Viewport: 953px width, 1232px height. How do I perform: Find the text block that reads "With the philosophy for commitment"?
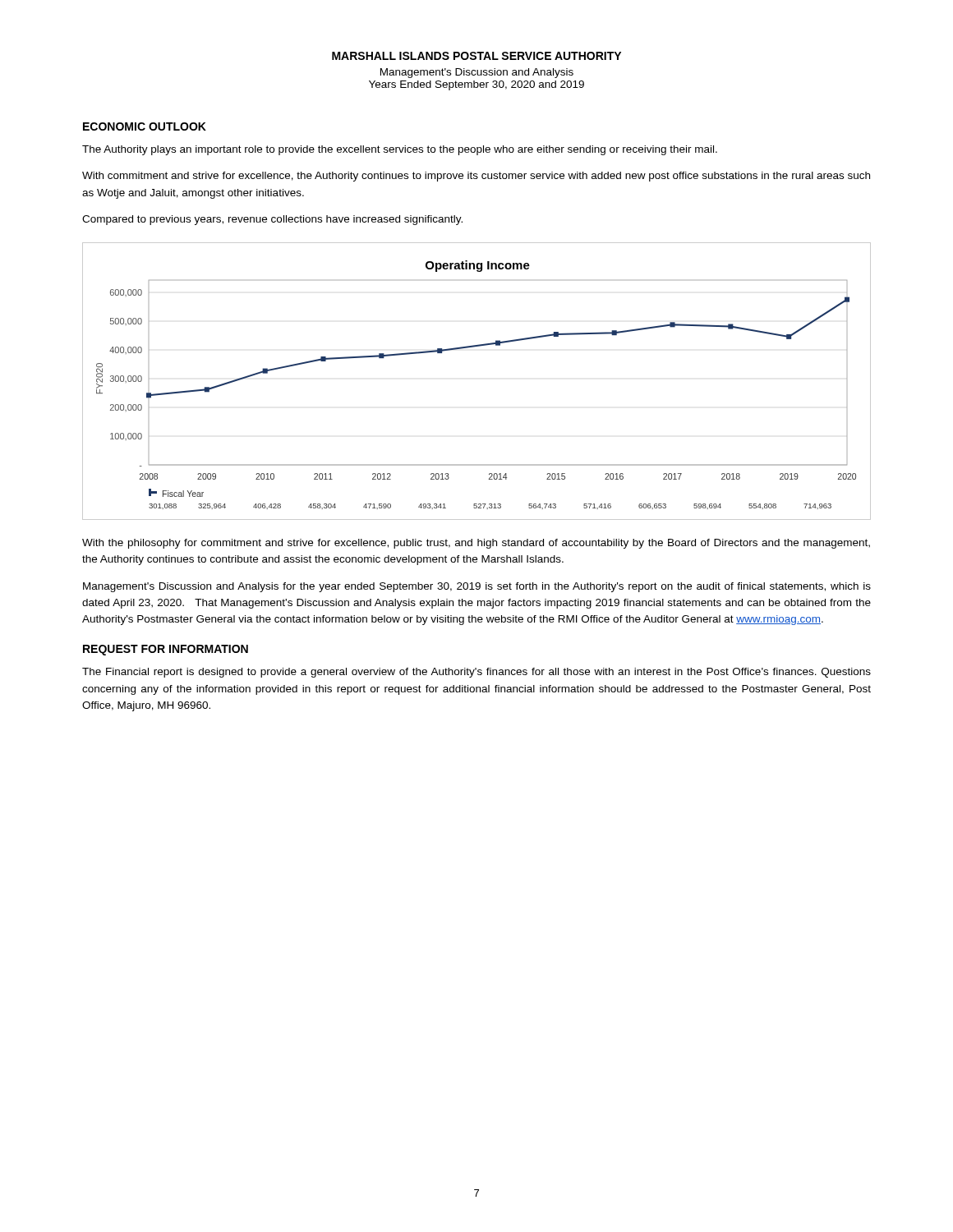pos(476,551)
